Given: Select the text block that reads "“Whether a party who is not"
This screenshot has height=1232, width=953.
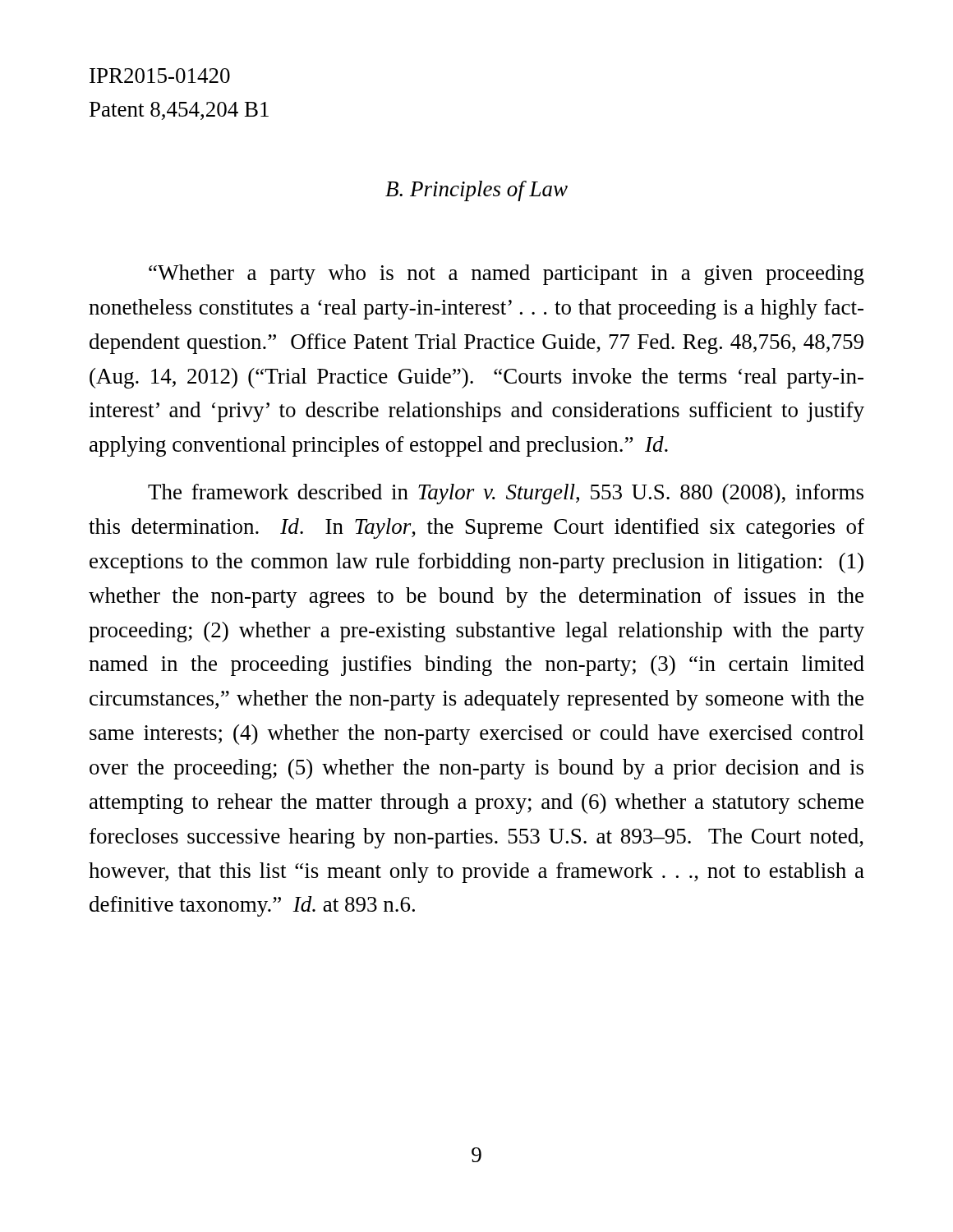Looking at the screenshot, I should point(476,589).
